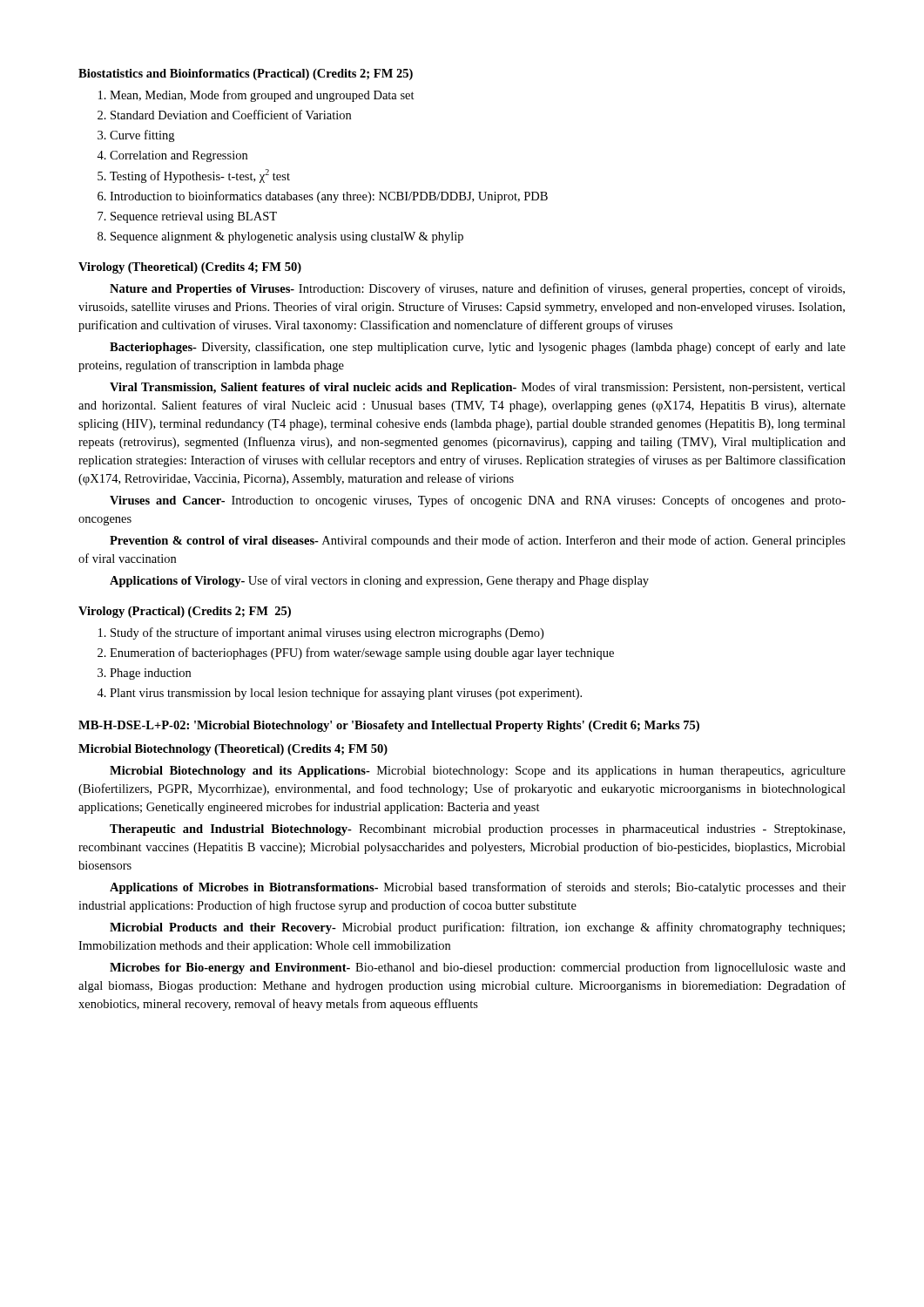924x1307 pixels.
Task: Find the list item containing "Mean, Median, Mode from grouped and"
Action: (262, 96)
